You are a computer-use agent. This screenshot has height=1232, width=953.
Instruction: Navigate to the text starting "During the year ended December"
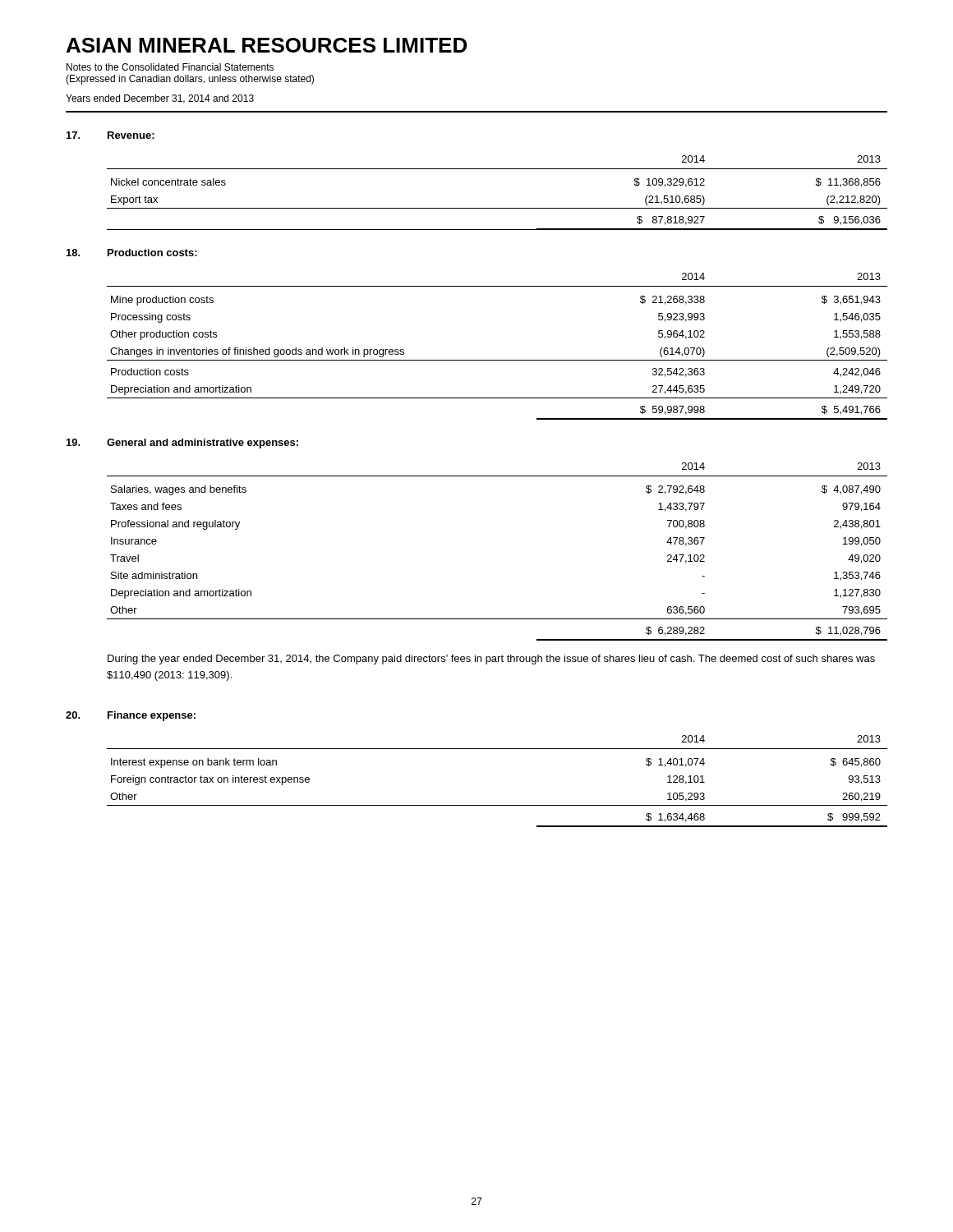pos(491,666)
